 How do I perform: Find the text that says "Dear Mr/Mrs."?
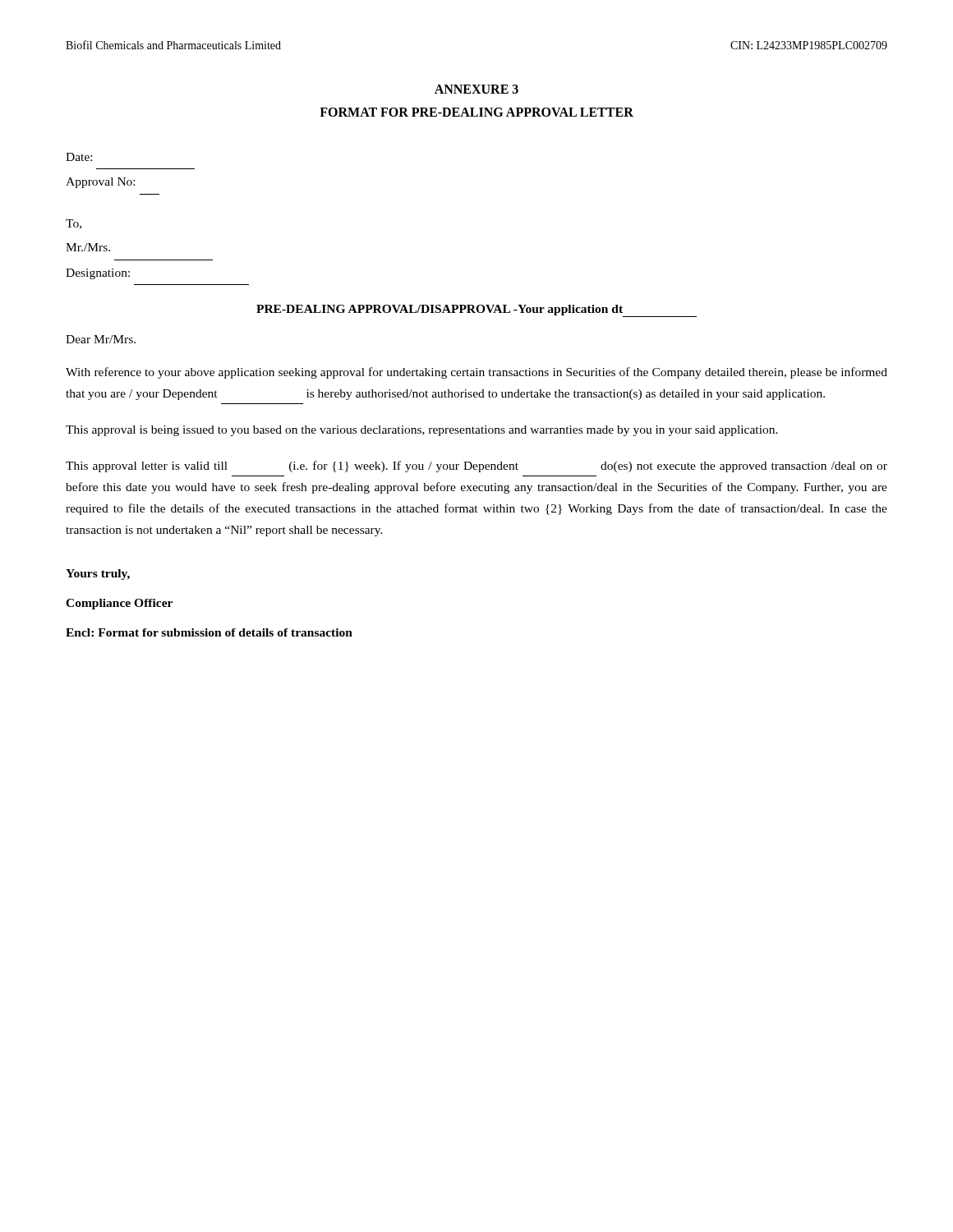tap(101, 339)
